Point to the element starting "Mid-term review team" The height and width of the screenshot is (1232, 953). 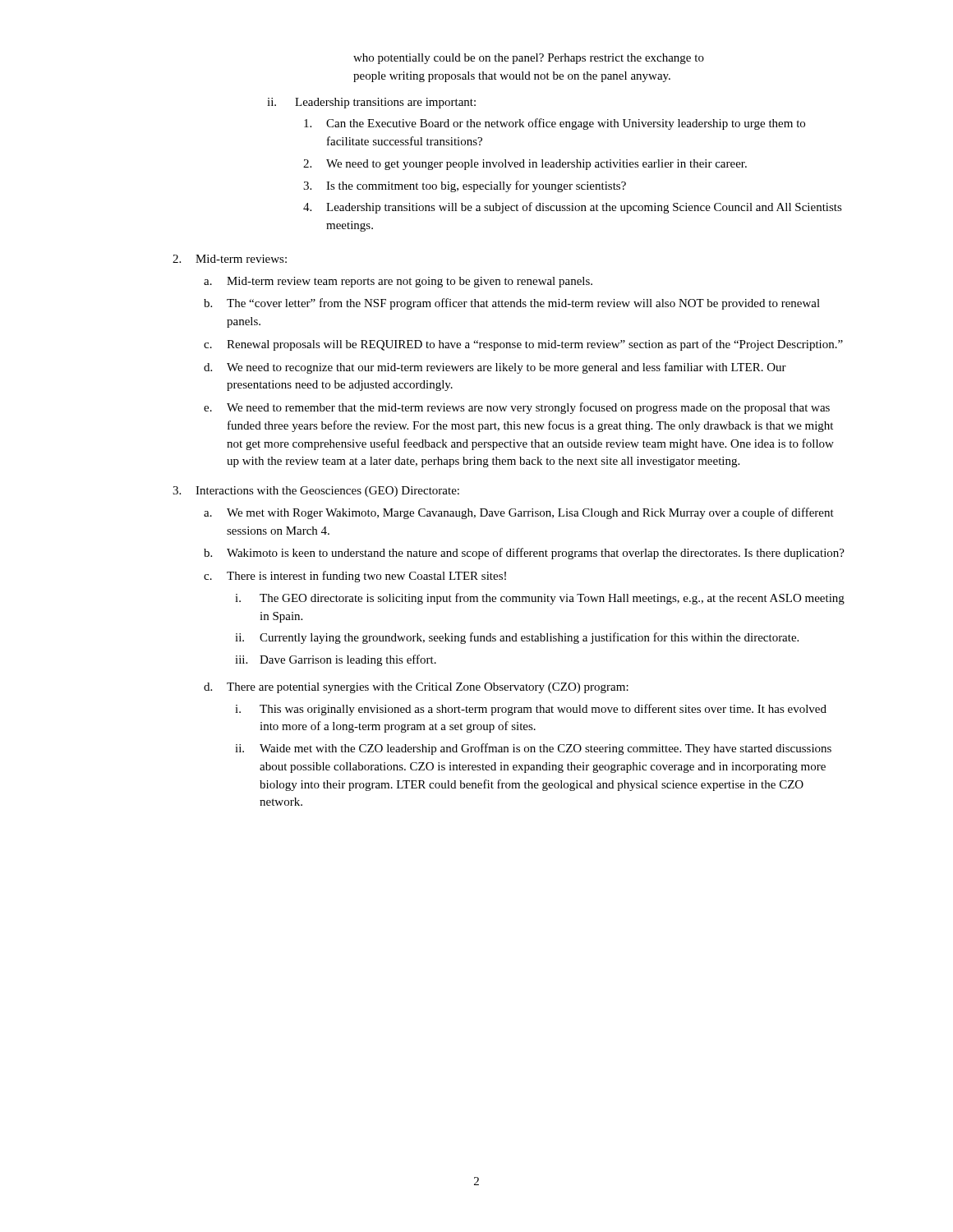coord(536,281)
